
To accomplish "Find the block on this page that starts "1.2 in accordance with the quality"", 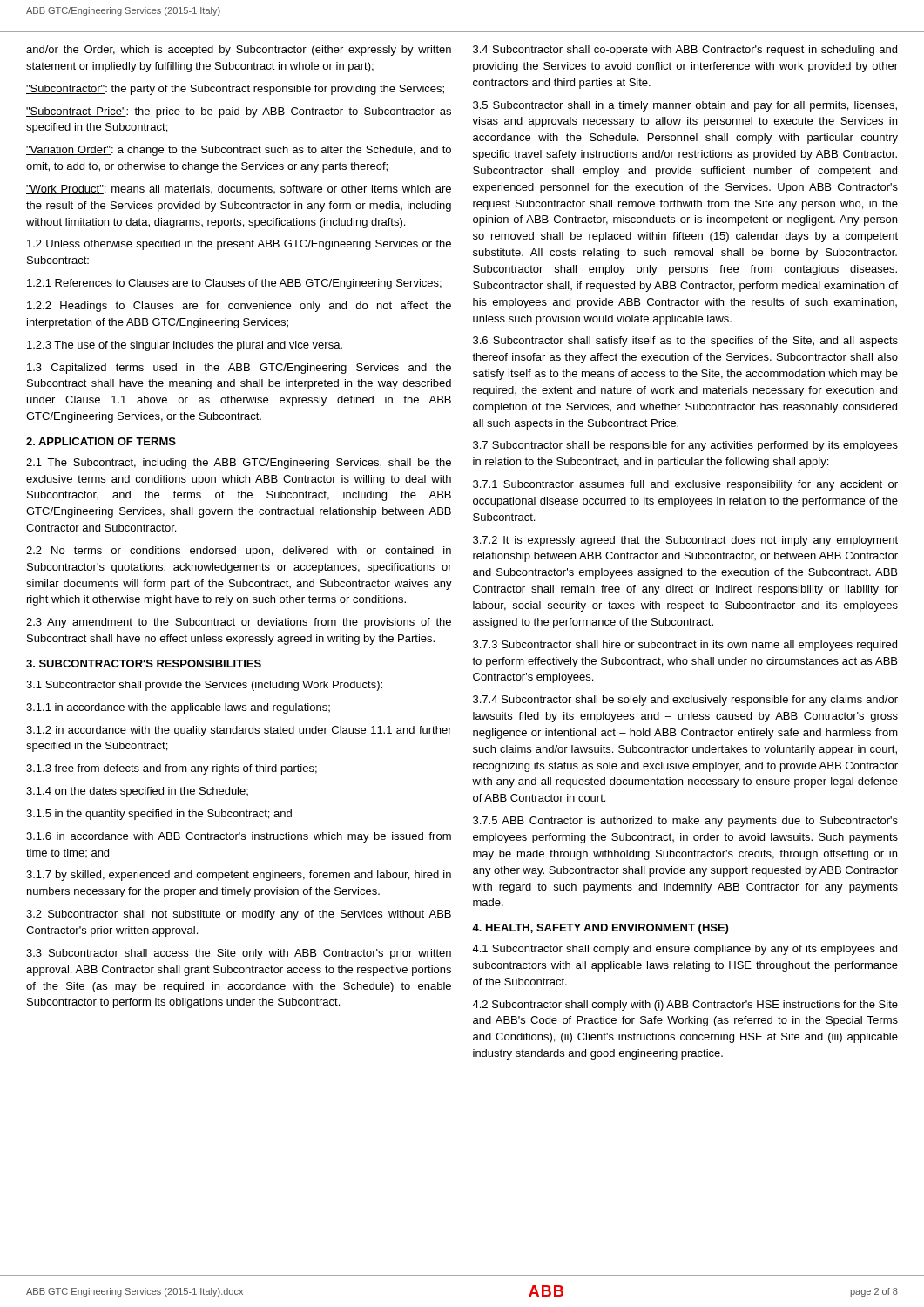I will coord(239,738).
